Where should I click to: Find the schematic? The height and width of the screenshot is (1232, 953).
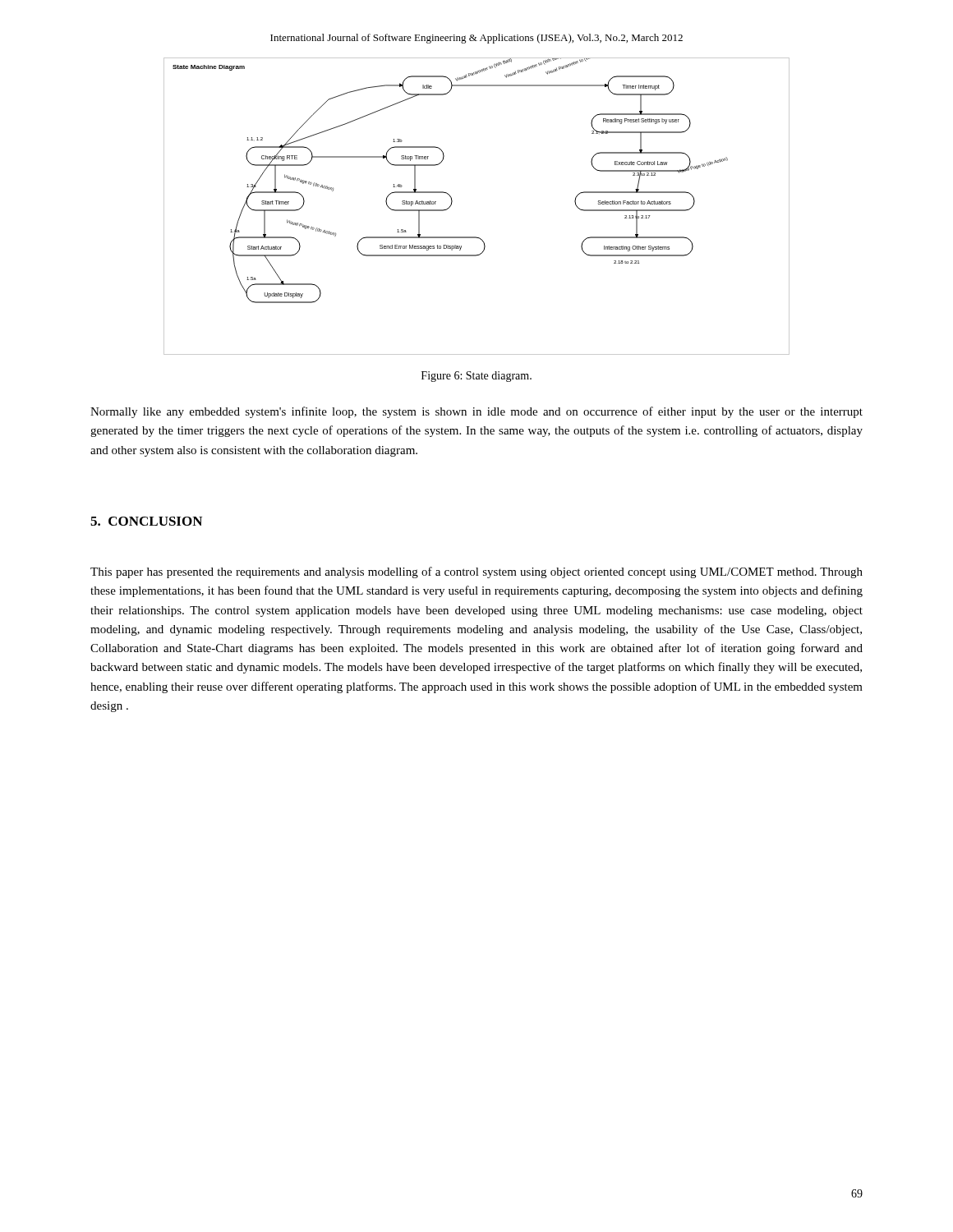476,206
